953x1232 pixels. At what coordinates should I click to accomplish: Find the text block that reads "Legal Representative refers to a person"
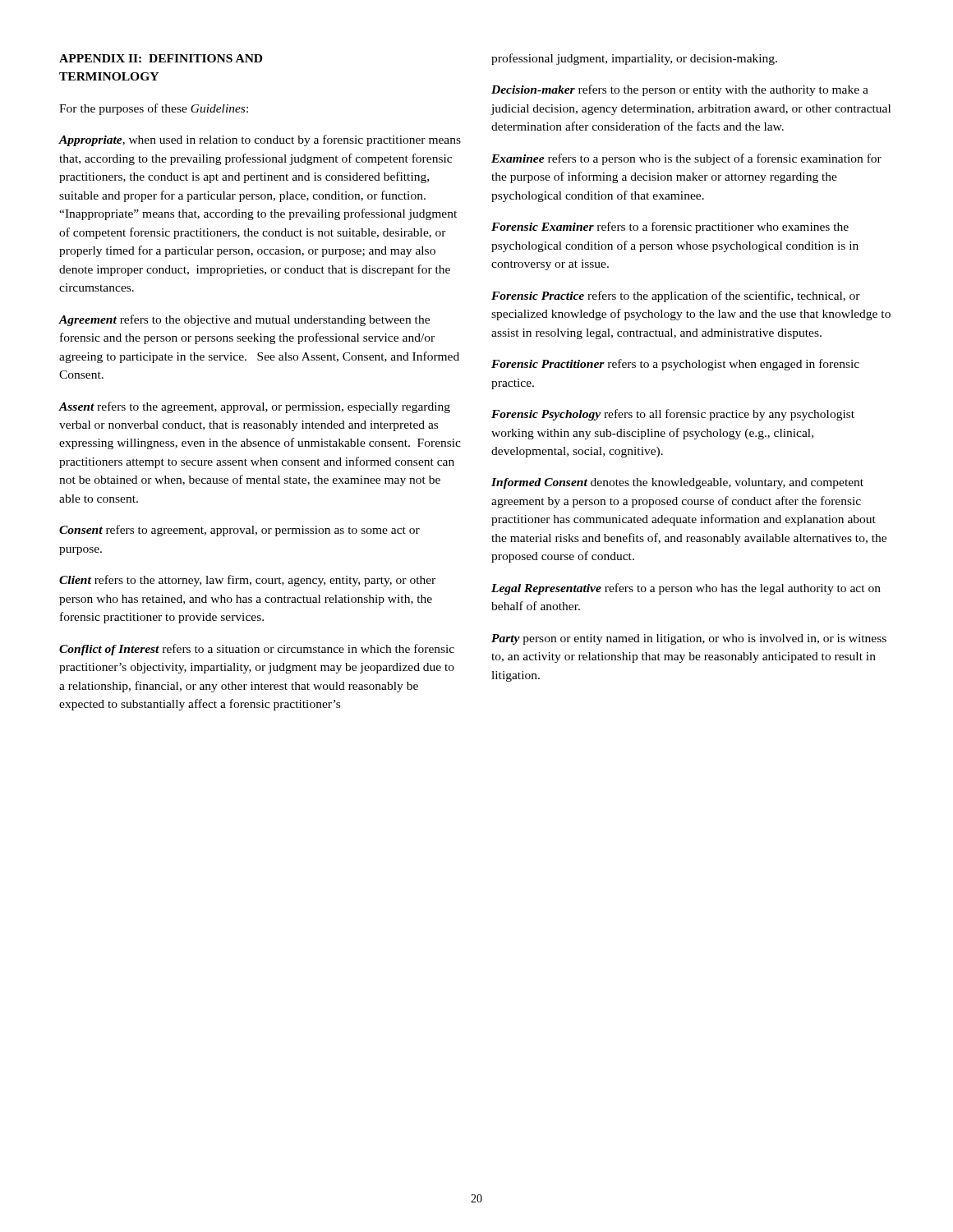(686, 597)
